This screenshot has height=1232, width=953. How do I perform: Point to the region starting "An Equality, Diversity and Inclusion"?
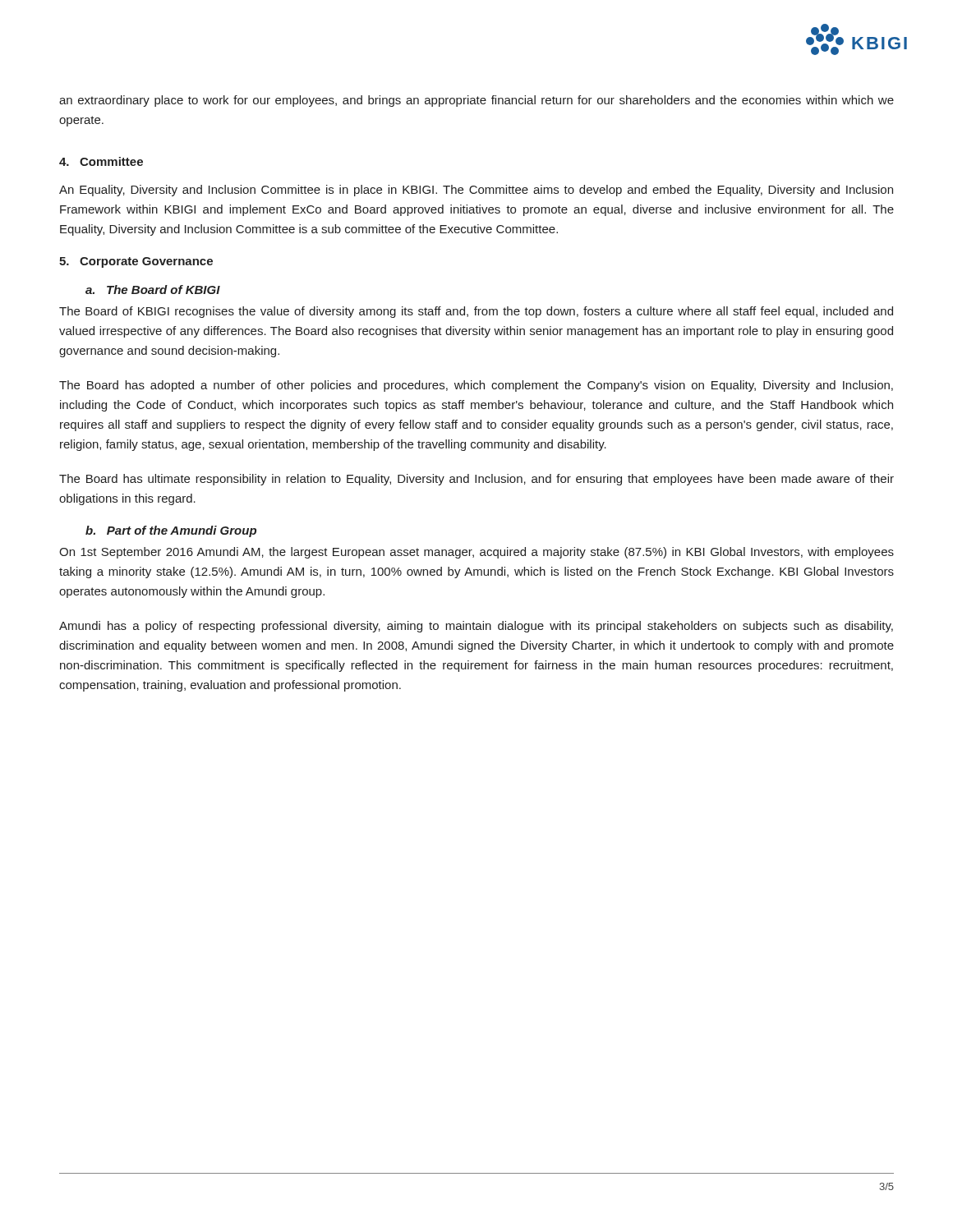476,209
